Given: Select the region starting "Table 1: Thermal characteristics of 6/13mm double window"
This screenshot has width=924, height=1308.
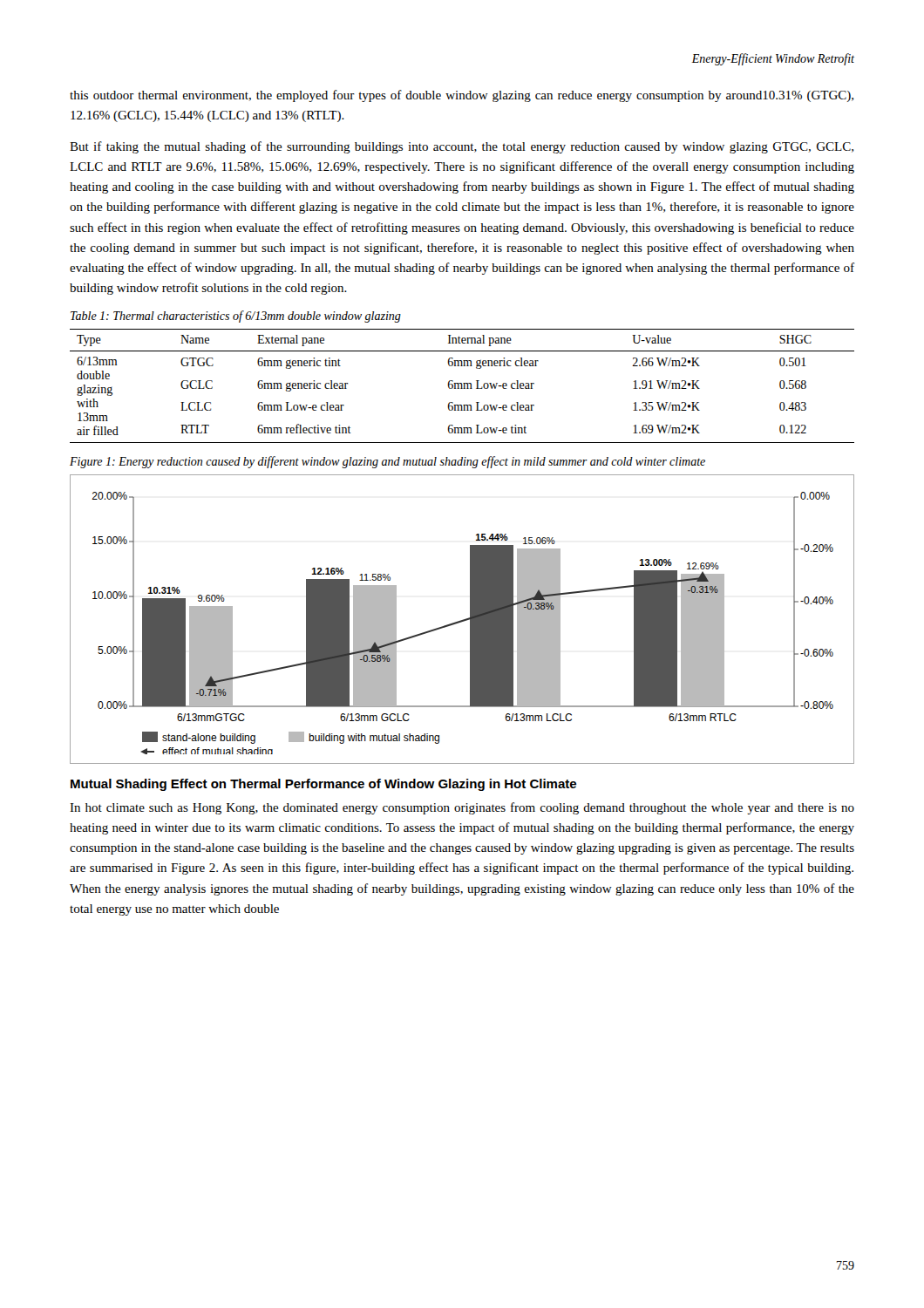Looking at the screenshot, I should pos(235,316).
